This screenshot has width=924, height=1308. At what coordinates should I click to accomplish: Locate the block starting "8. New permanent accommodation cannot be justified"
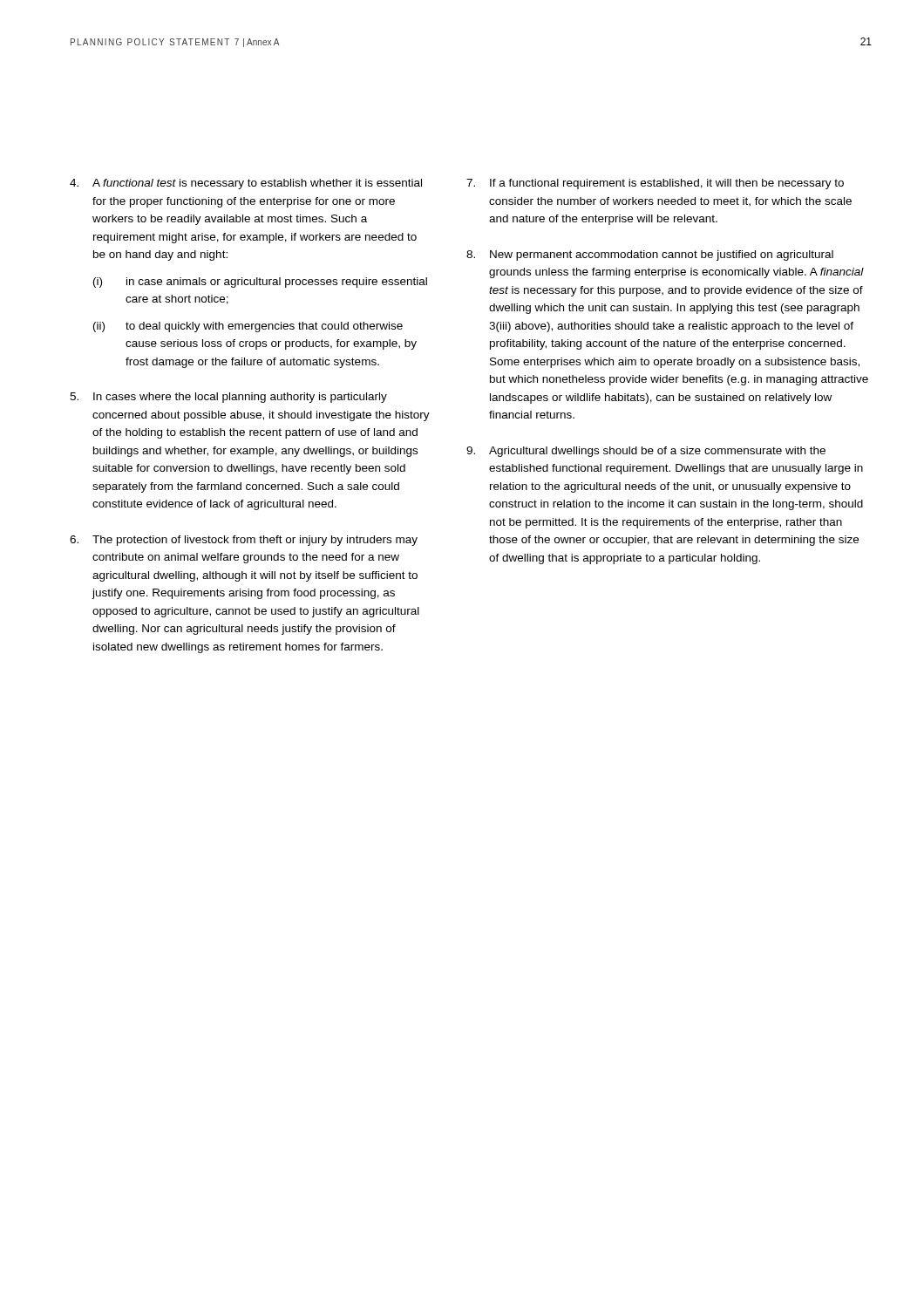[x=669, y=335]
